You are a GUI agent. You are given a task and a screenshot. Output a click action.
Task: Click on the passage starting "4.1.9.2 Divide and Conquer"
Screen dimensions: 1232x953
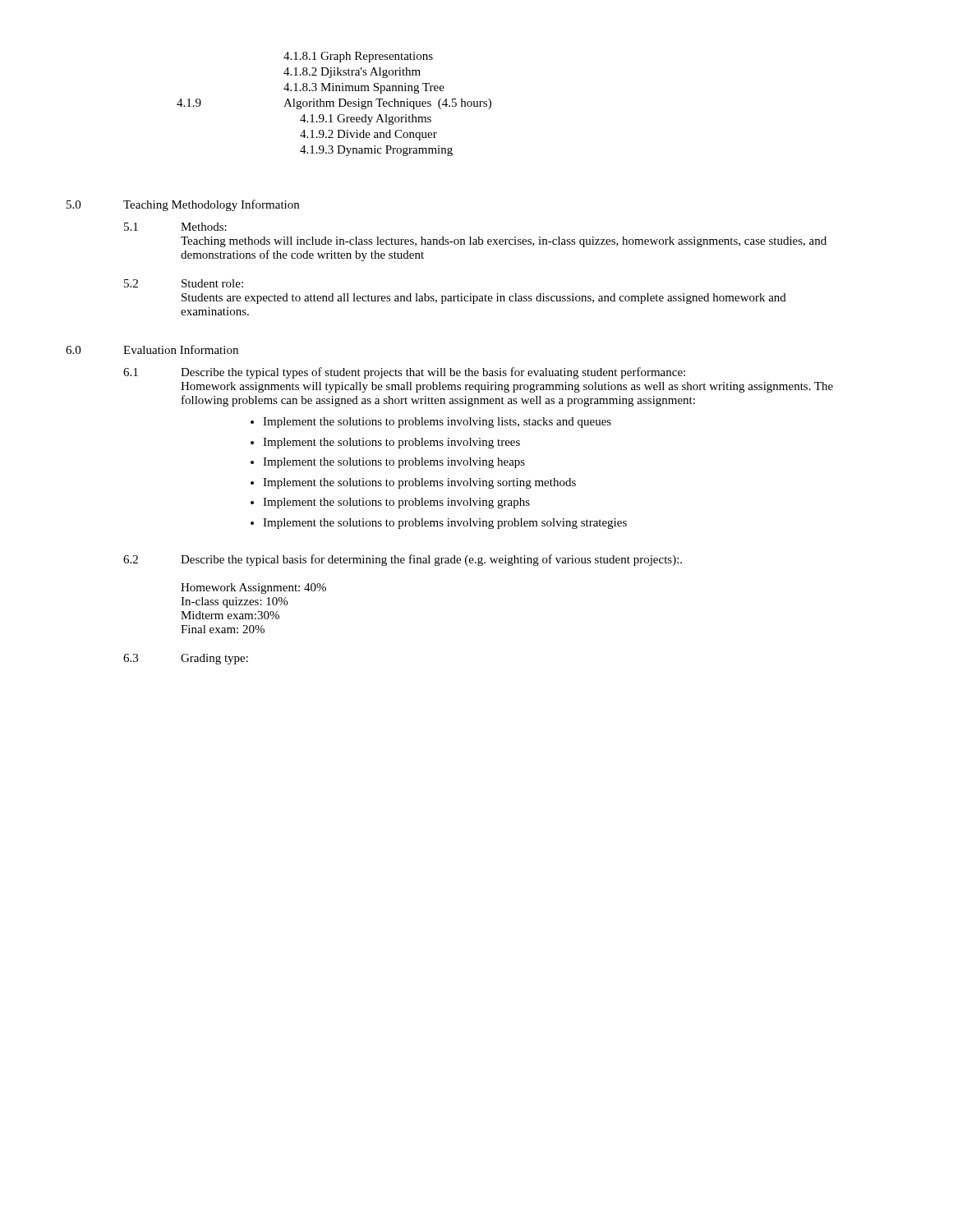pyautogui.click(x=368, y=134)
